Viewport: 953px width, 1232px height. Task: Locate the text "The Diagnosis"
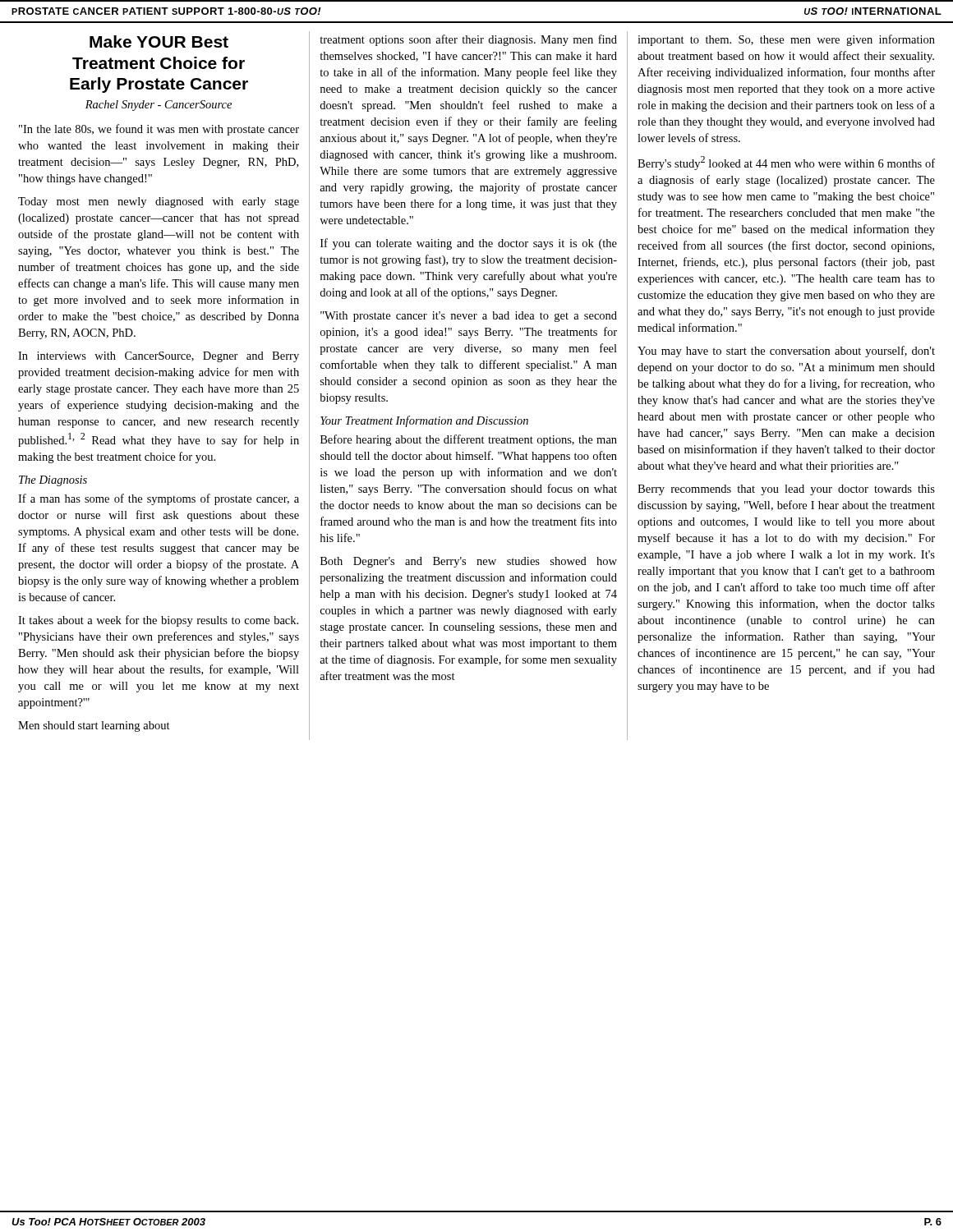point(53,481)
